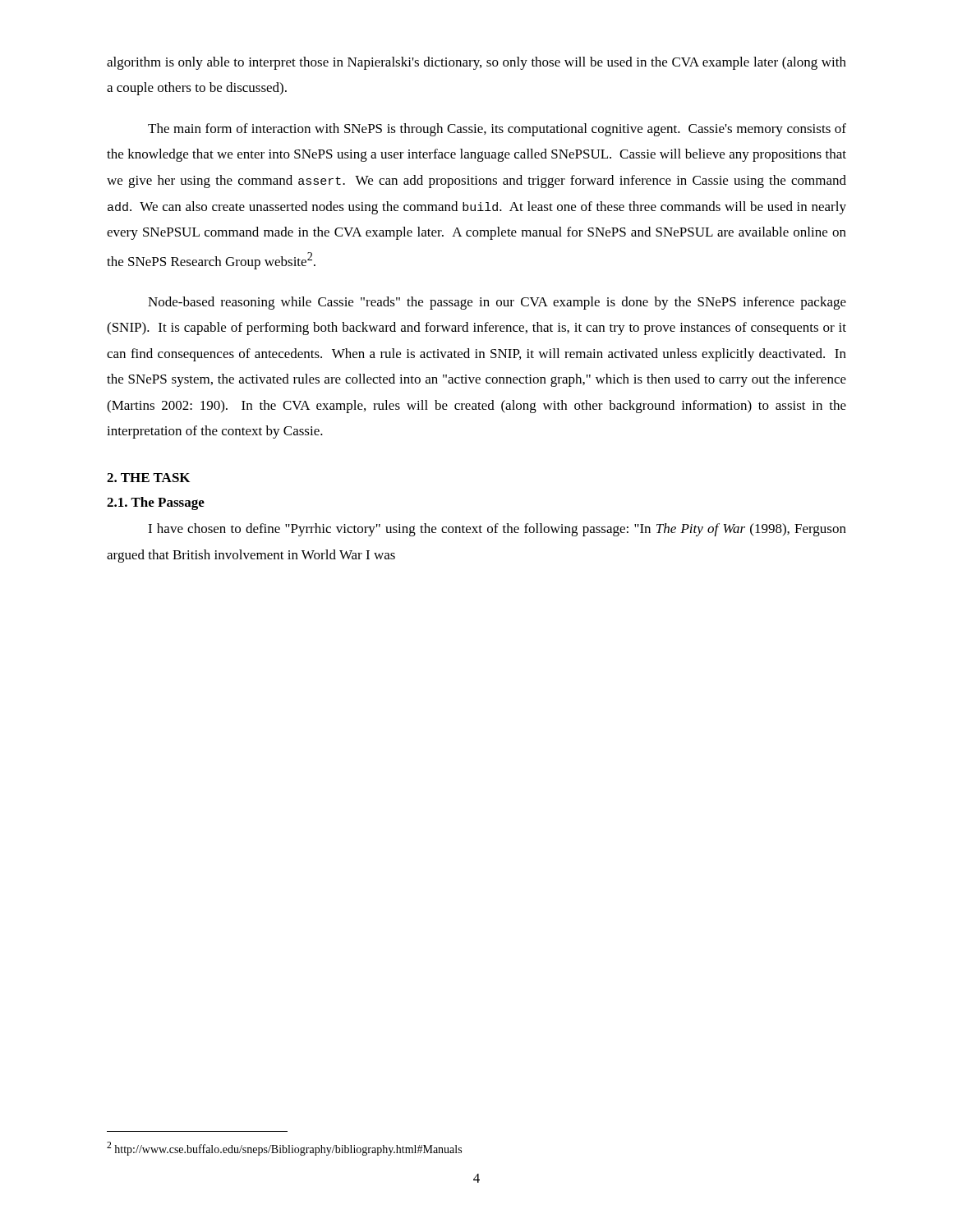The image size is (953, 1232).
Task: Find the block on this page that starts "algorithm is only able to interpret"
Action: coord(476,75)
